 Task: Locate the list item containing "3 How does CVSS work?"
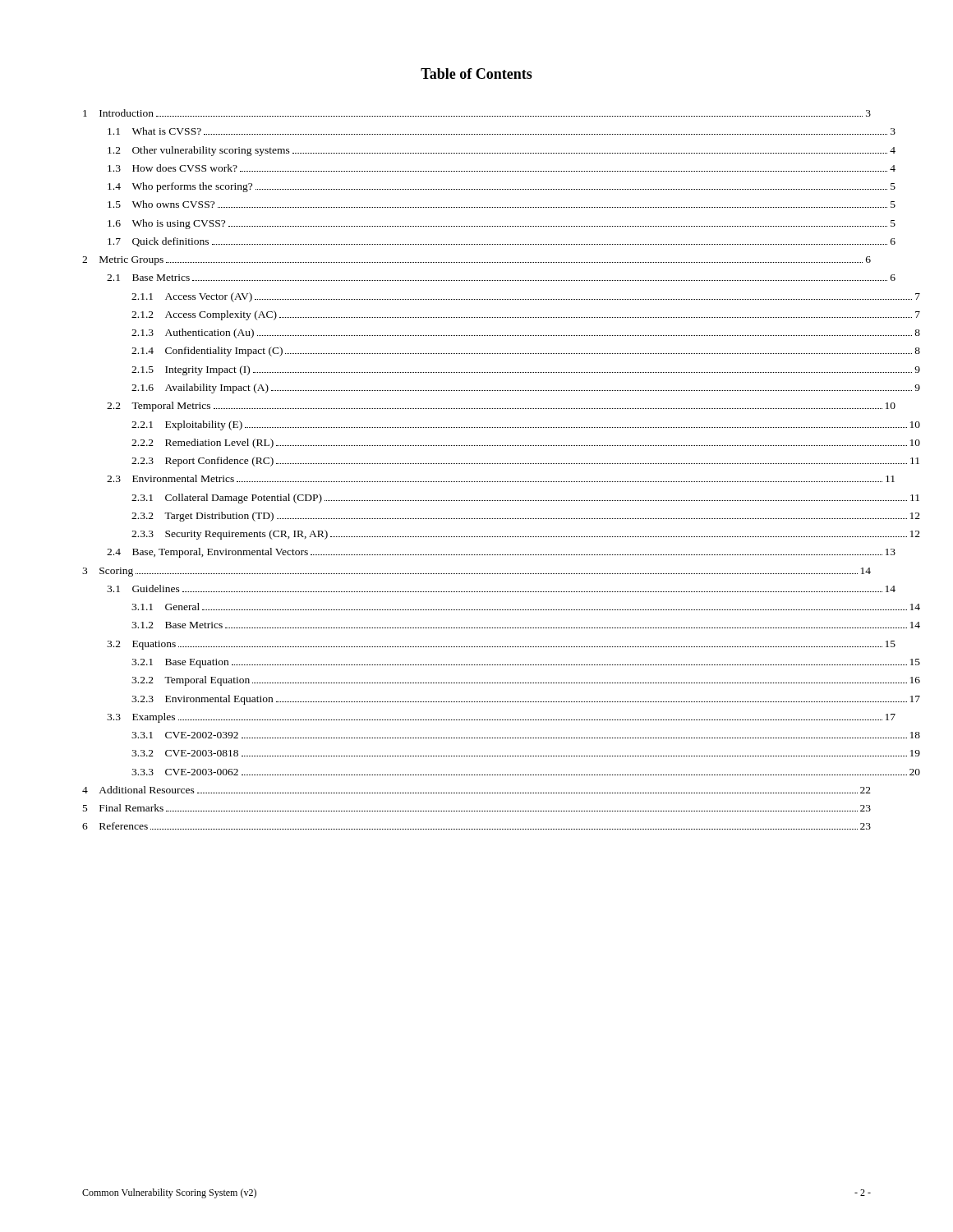click(476, 168)
